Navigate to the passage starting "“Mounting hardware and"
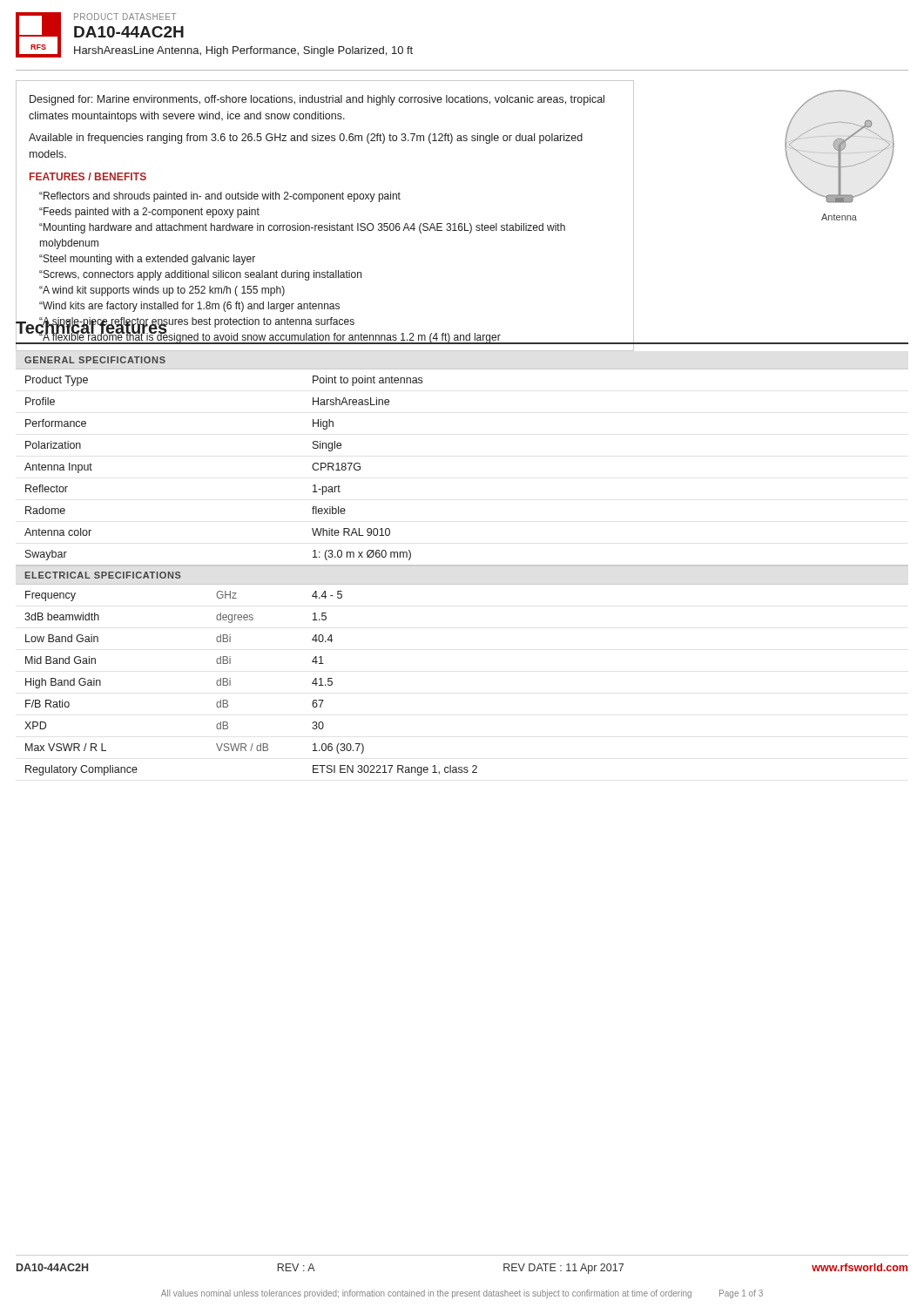This screenshot has height=1307, width=924. [x=302, y=235]
